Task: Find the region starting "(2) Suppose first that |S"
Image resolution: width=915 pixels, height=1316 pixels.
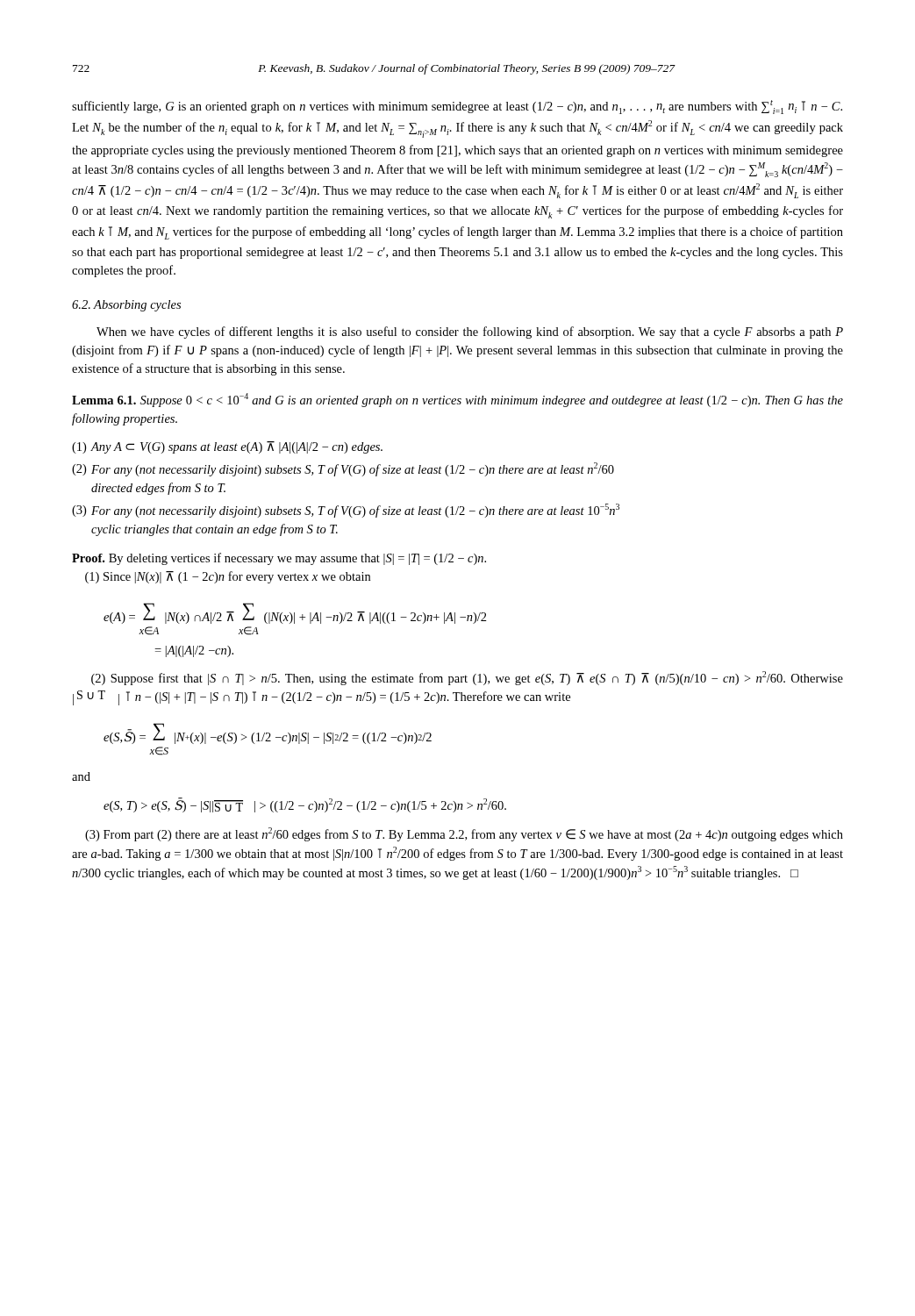Action: click(x=458, y=688)
